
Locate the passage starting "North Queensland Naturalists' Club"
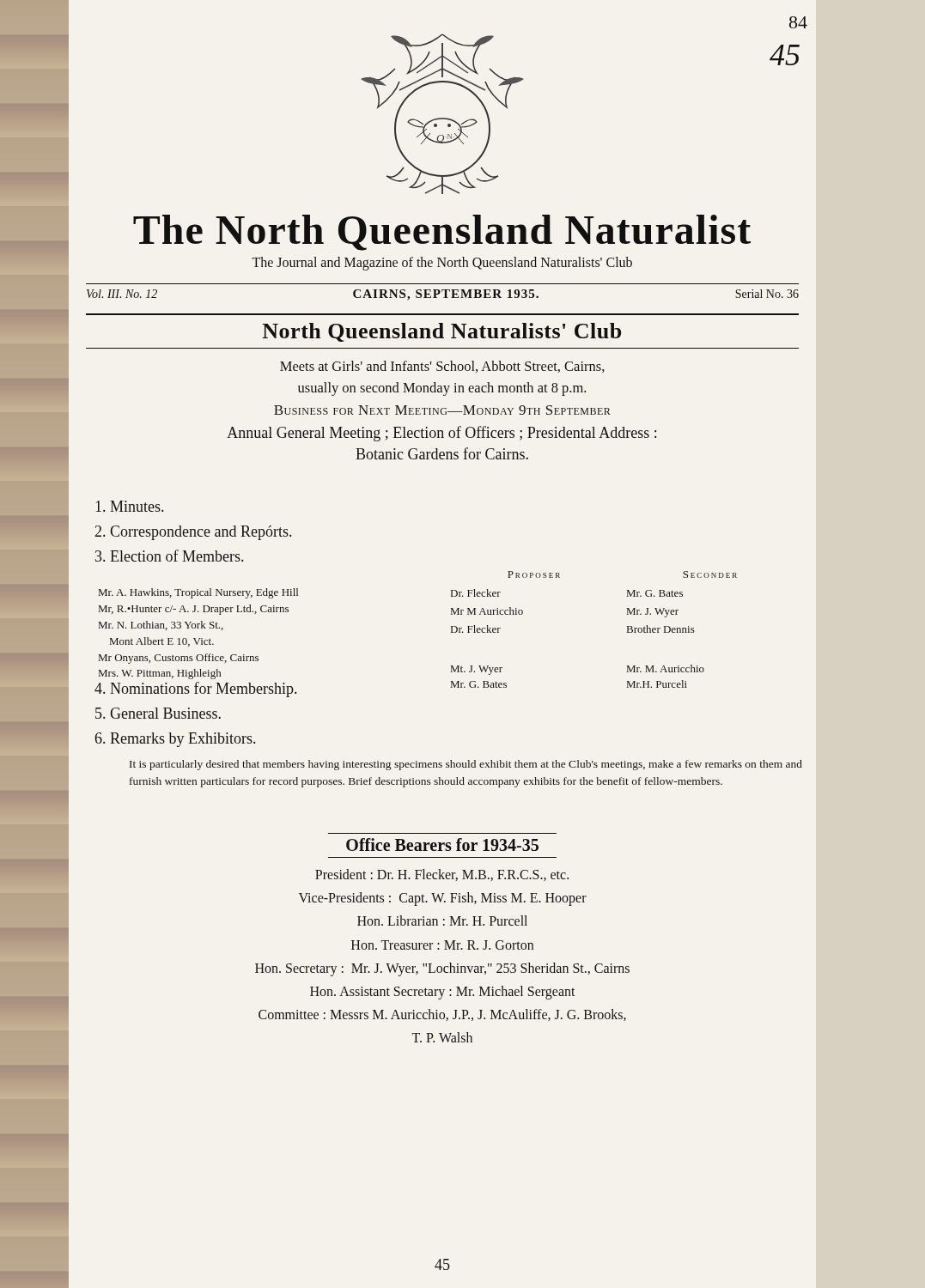[x=442, y=331]
